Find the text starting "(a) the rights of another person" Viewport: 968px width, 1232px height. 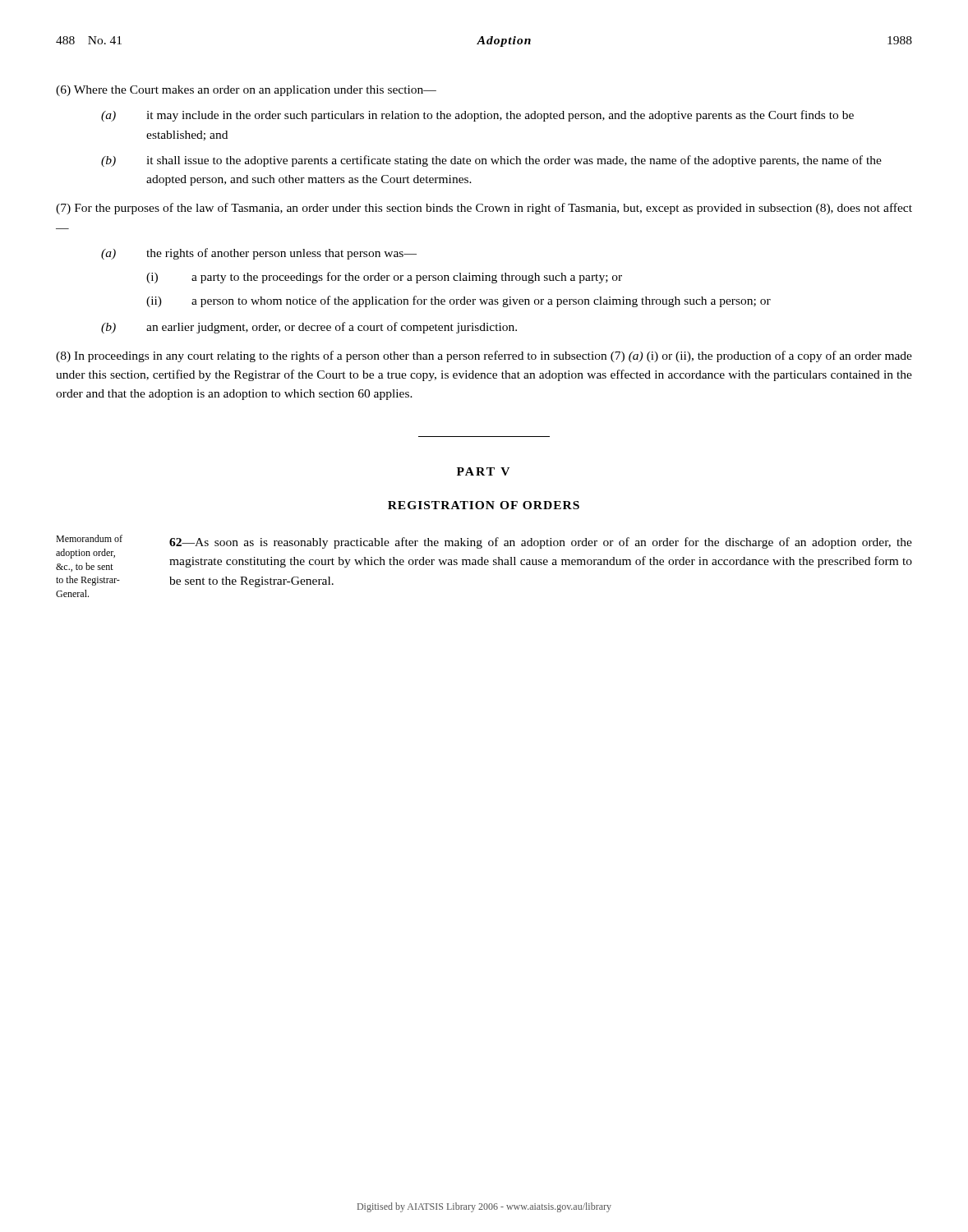tap(259, 254)
